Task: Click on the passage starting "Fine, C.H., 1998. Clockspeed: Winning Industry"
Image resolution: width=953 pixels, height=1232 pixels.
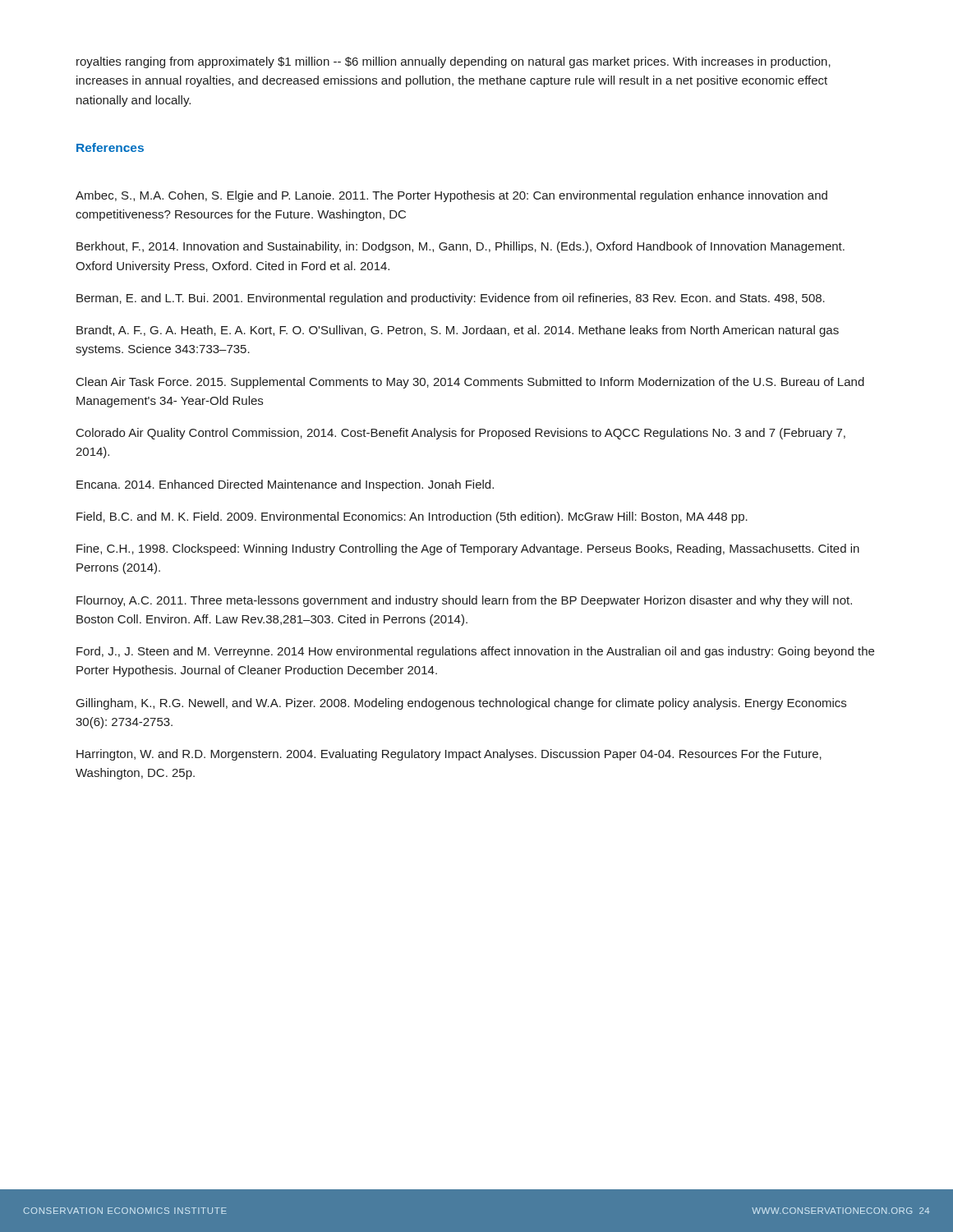Action: [476, 558]
